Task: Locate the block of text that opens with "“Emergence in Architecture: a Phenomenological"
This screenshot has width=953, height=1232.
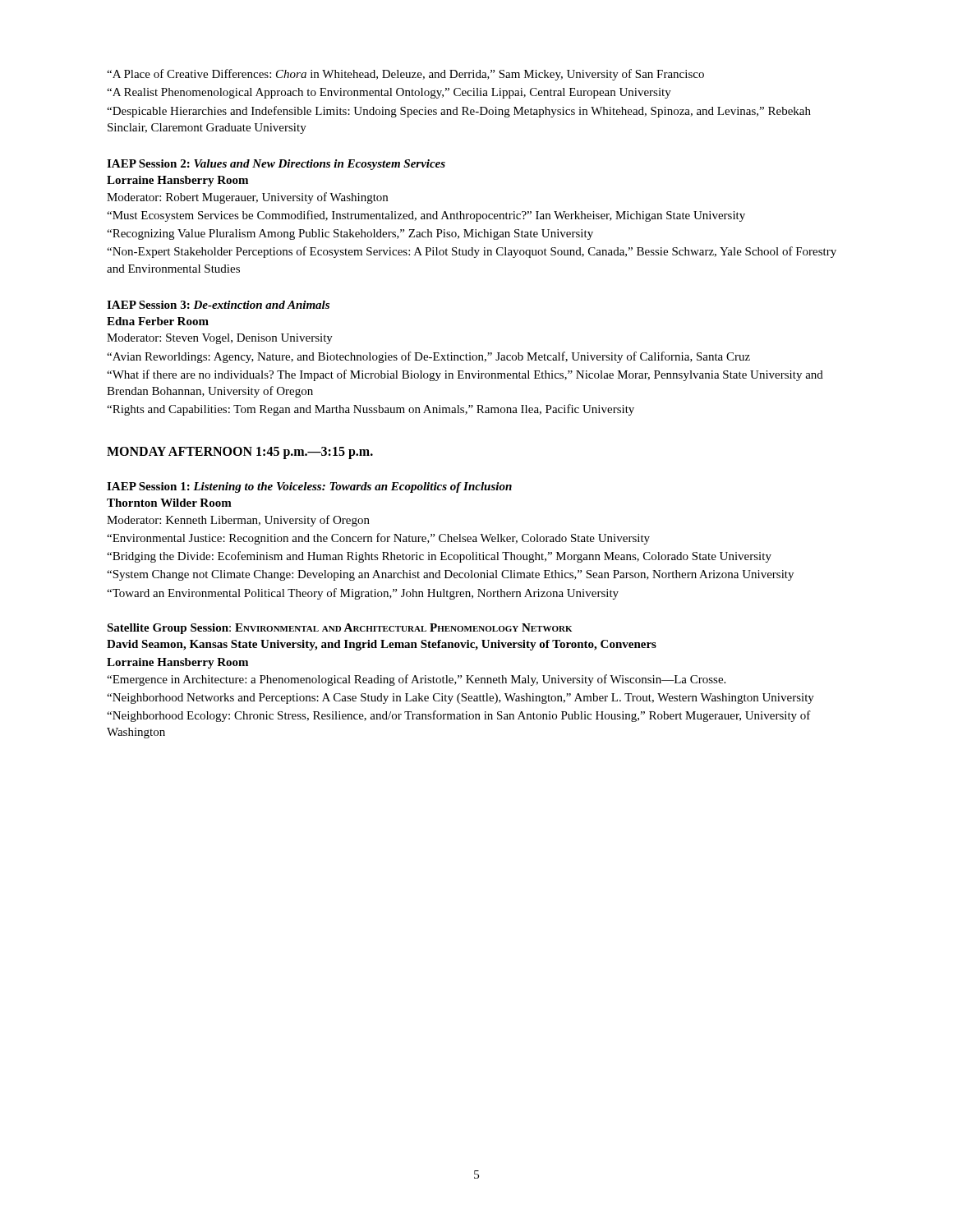Action: click(x=476, y=706)
